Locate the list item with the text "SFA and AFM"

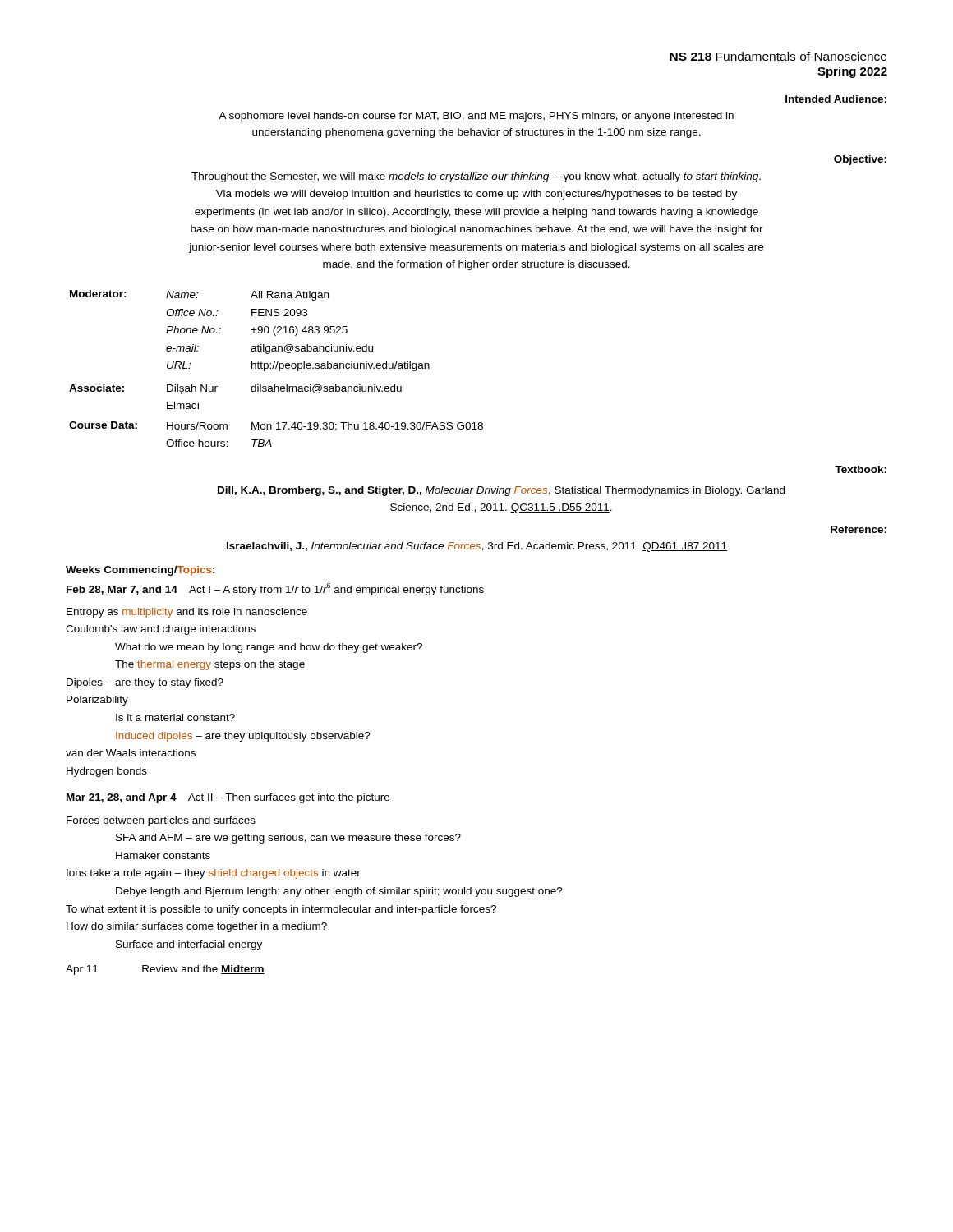click(288, 838)
